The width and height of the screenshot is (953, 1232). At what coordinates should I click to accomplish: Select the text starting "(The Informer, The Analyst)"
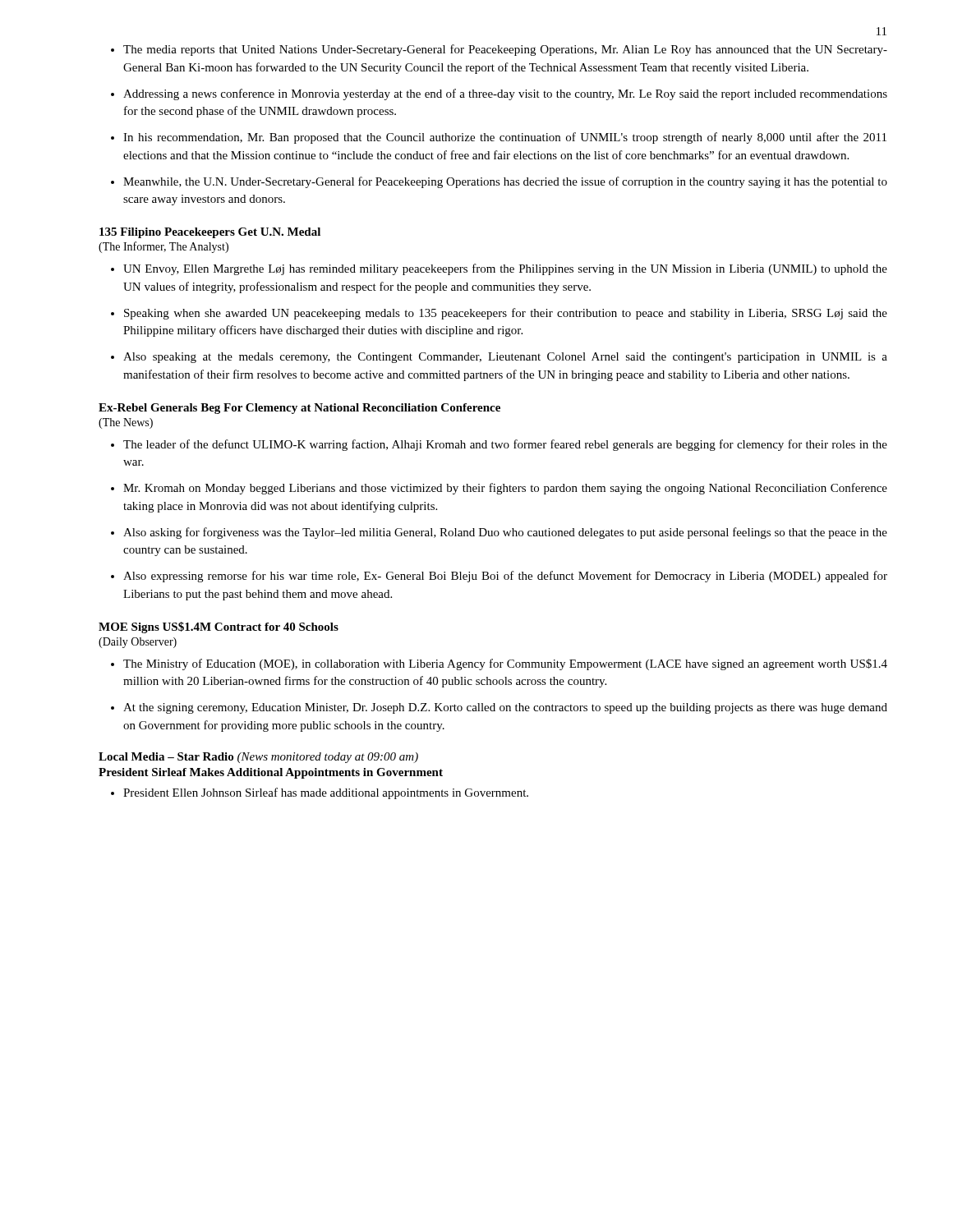(x=164, y=247)
